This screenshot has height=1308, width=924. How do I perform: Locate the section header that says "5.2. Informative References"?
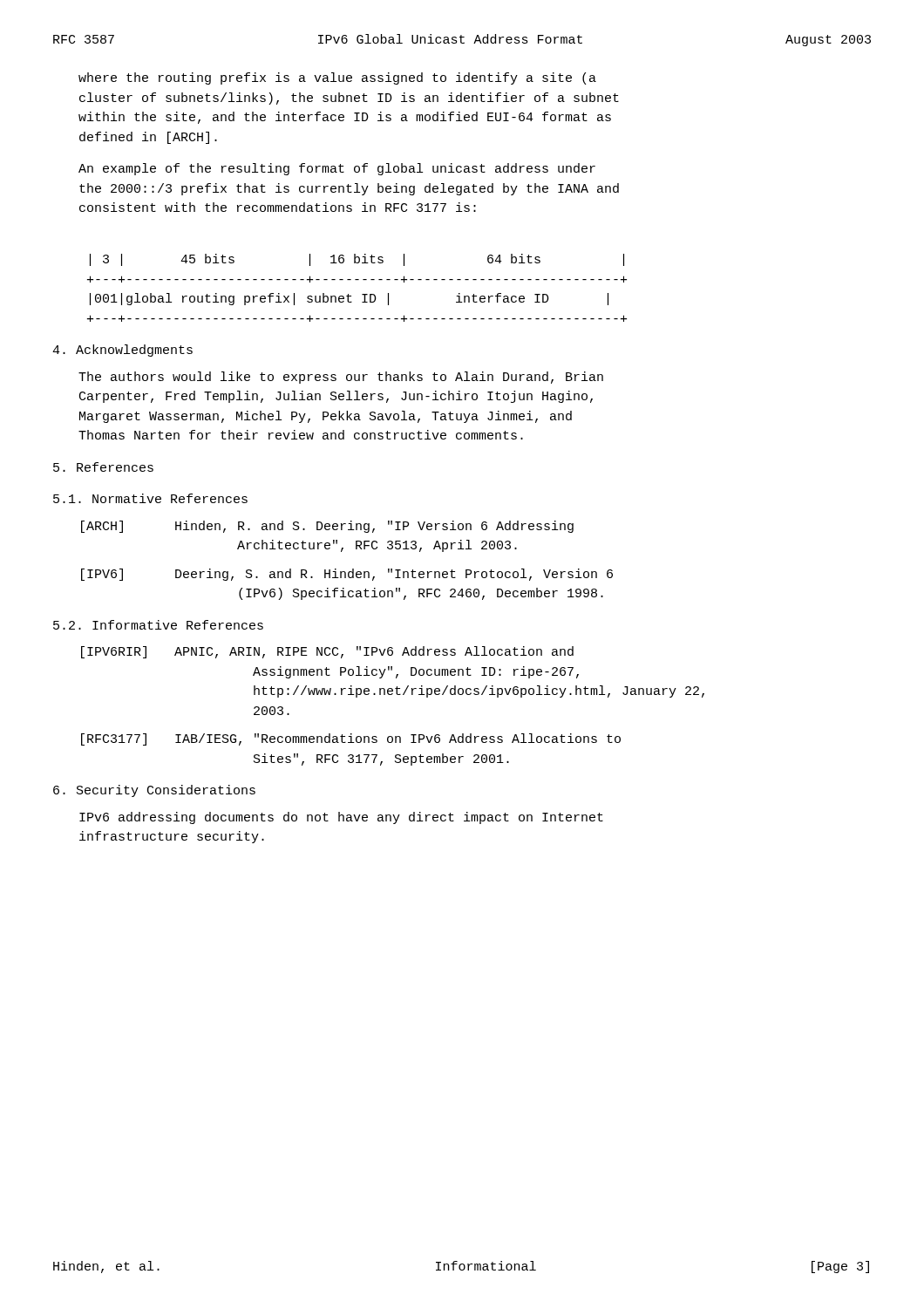pos(158,626)
